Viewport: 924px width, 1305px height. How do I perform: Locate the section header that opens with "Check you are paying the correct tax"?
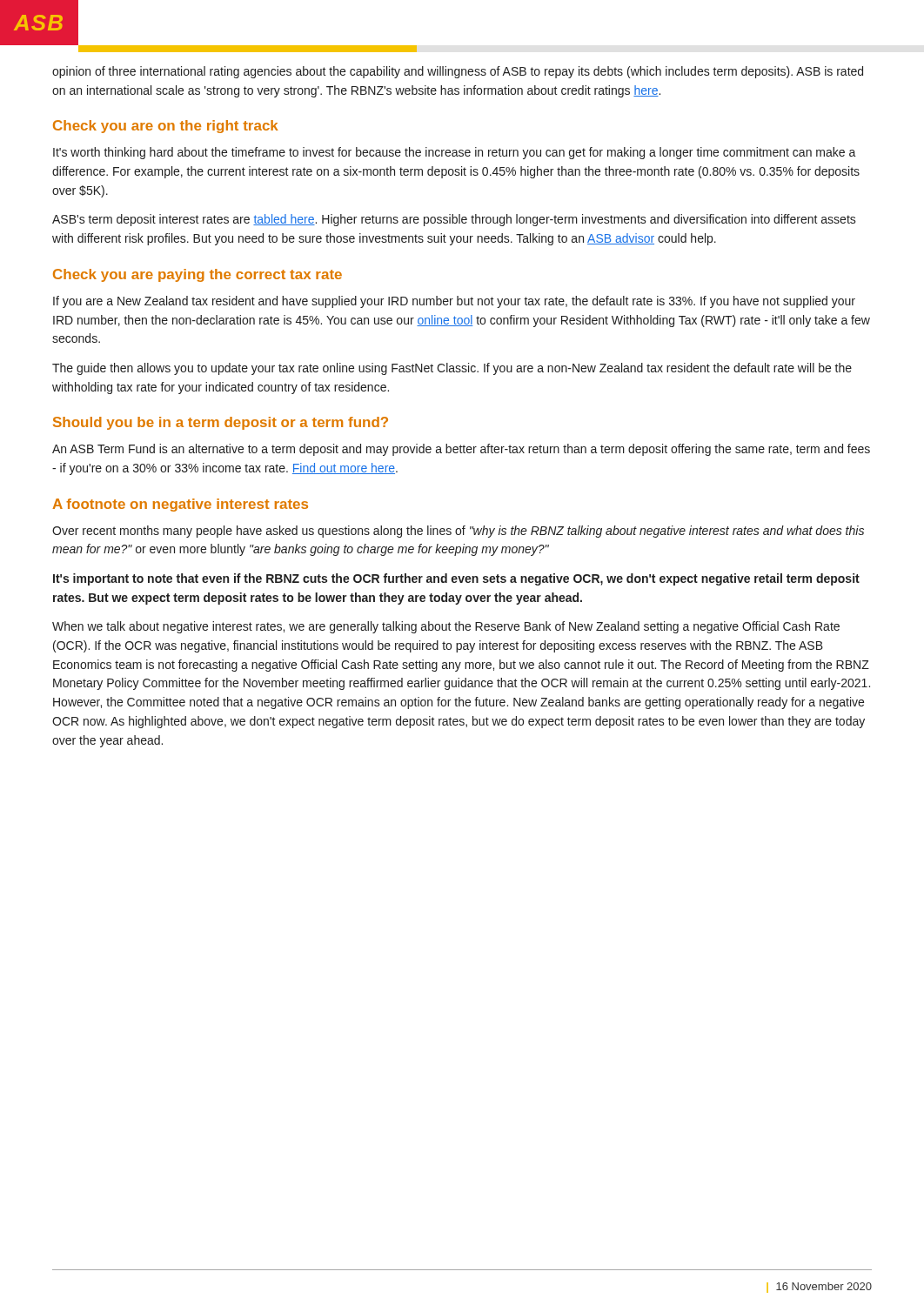click(198, 275)
